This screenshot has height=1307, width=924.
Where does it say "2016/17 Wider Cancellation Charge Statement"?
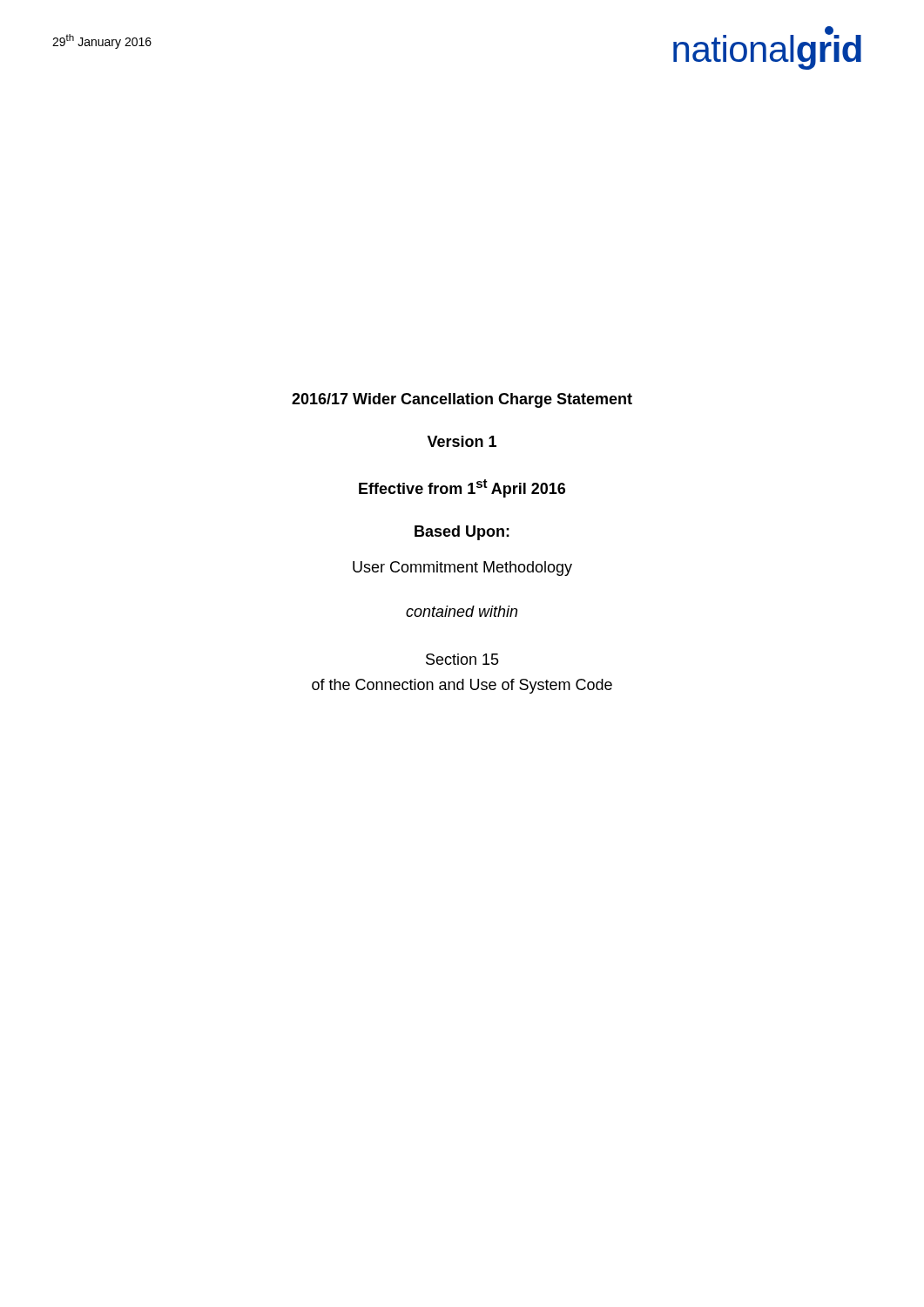pyautogui.click(x=462, y=400)
